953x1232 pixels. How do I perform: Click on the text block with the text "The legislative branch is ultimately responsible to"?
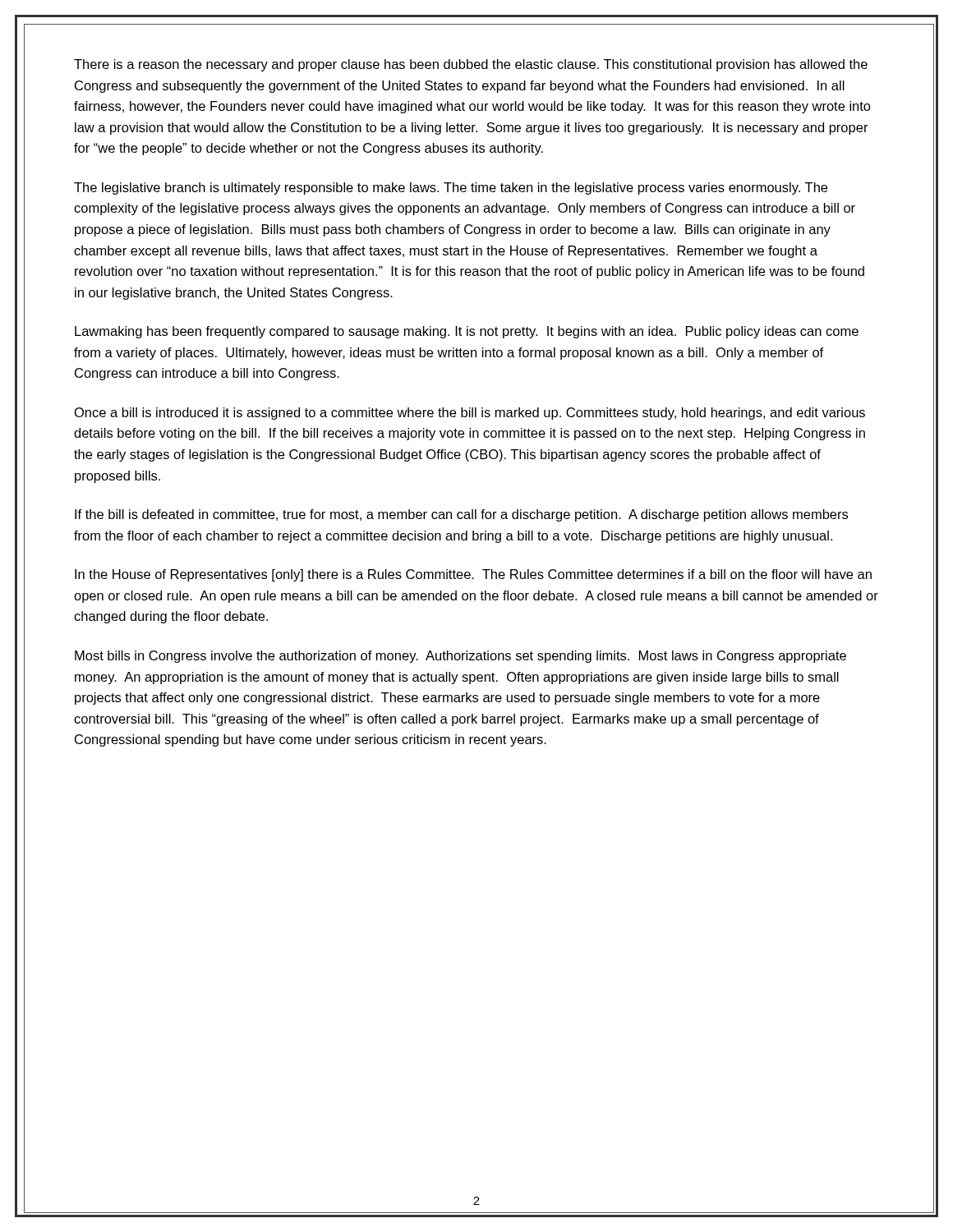pos(470,240)
